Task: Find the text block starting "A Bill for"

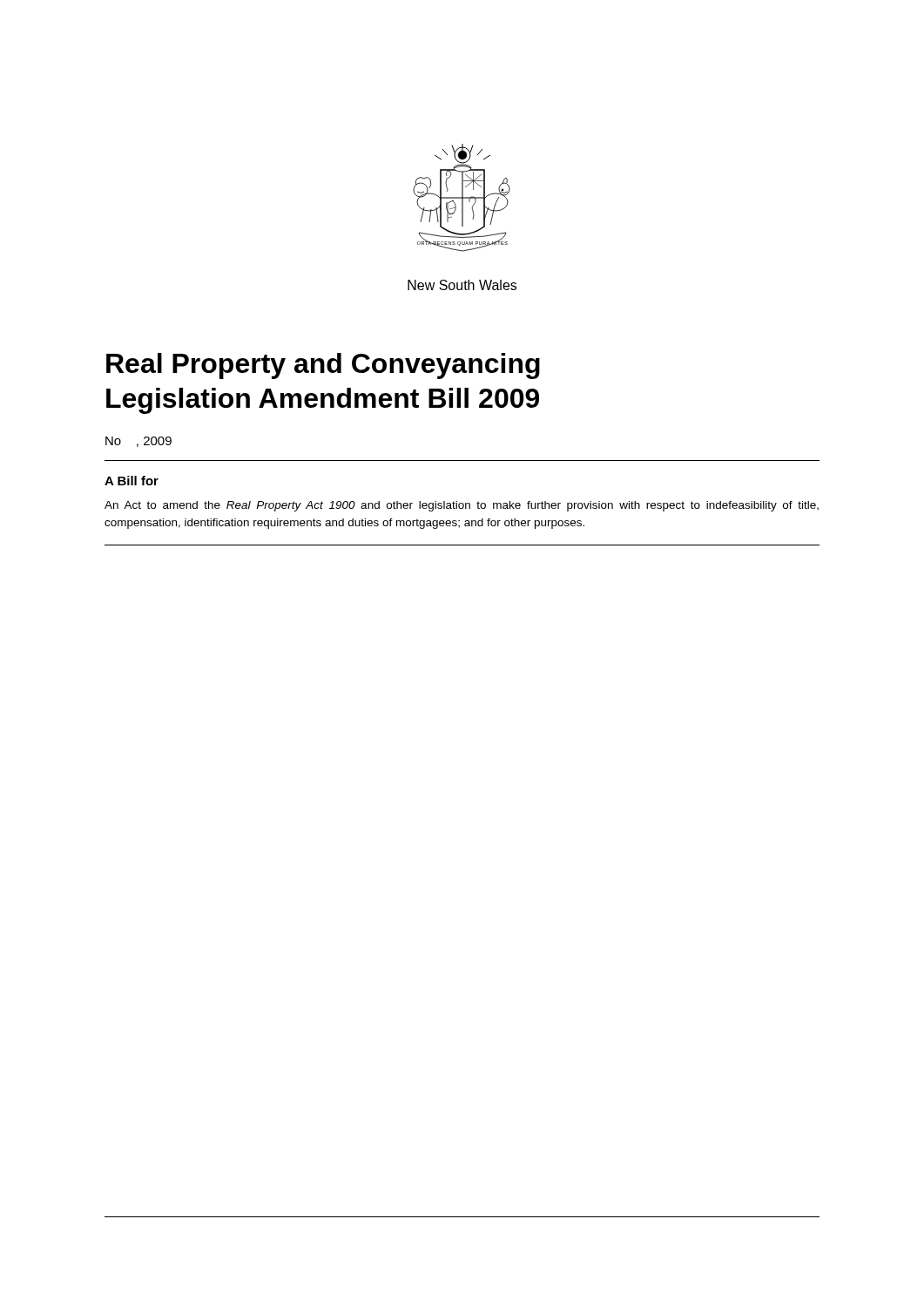Action: pos(131,481)
